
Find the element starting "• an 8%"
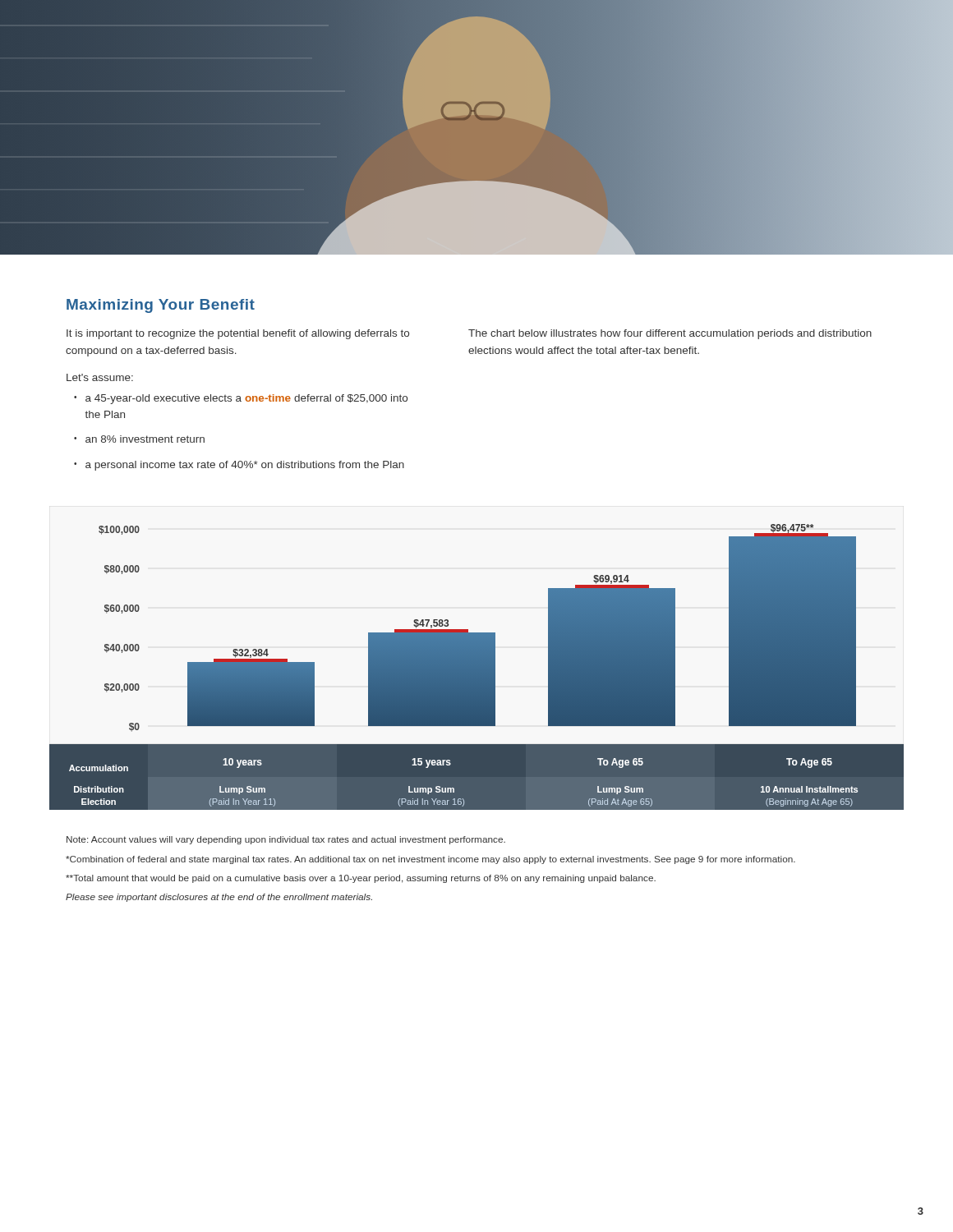[x=140, y=440]
